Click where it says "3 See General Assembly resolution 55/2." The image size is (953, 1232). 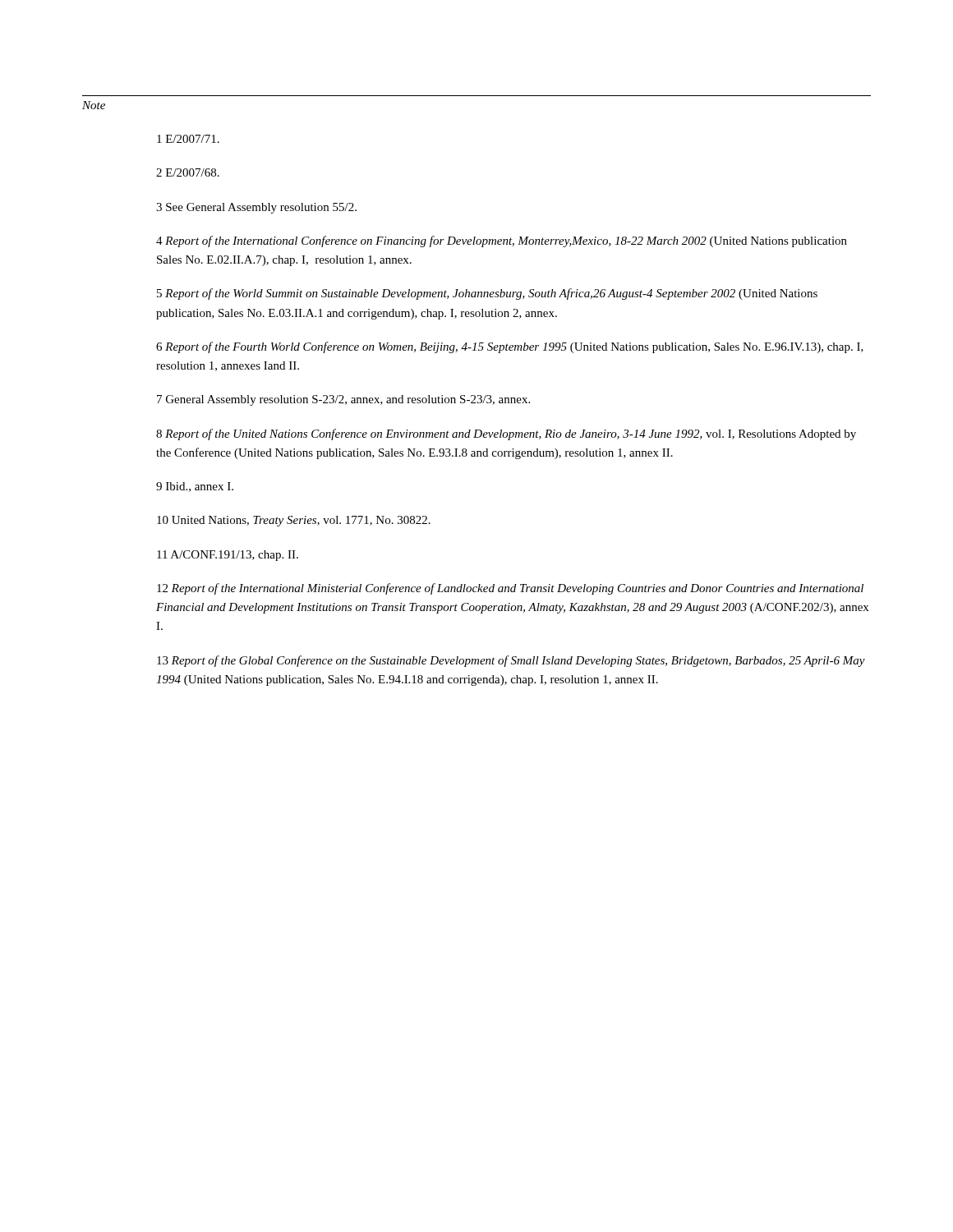pos(257,207)
